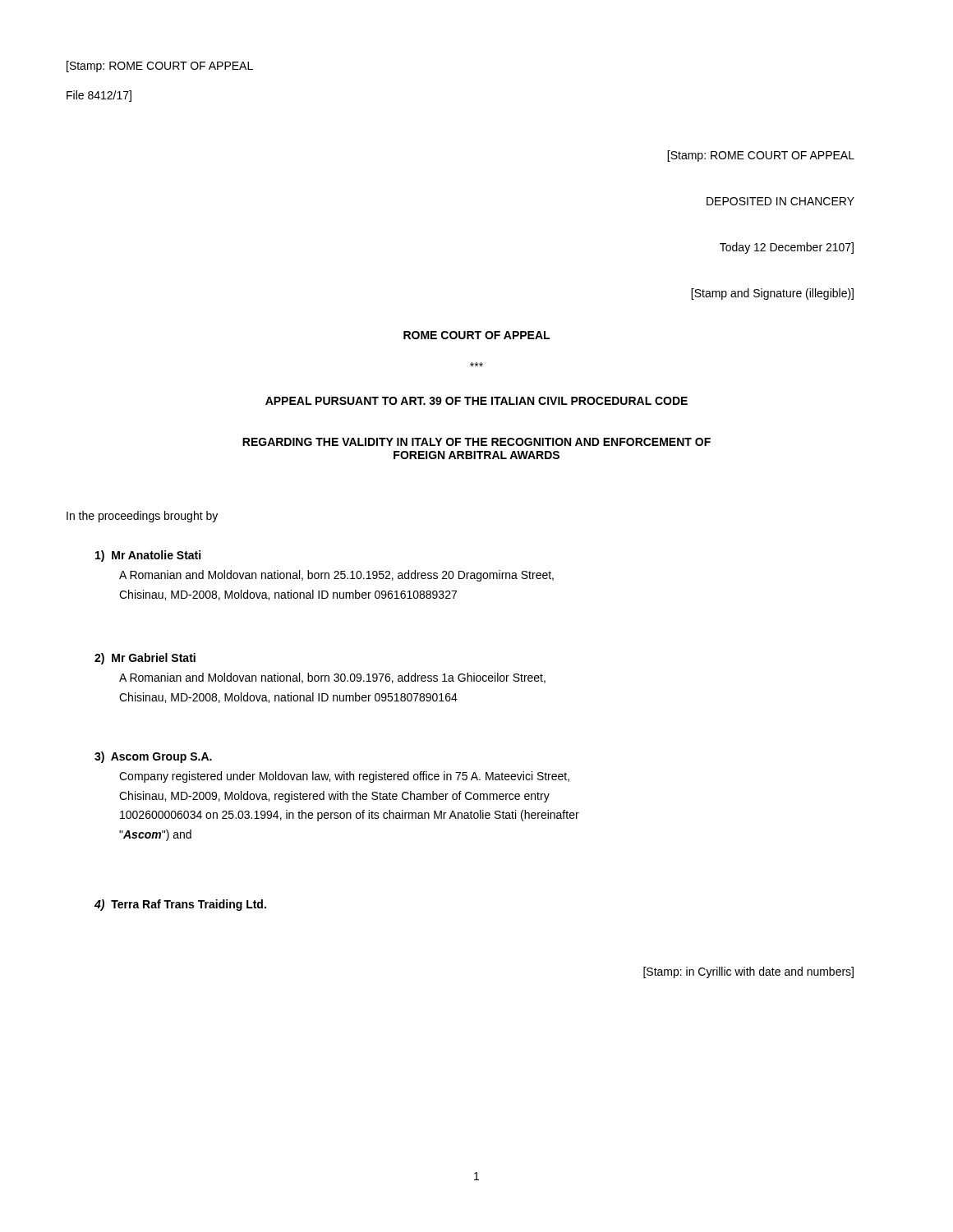The image size is (953, 1232).
Task: Select the passage starting "3) Ascom Group S.A. Company registered"
Action: (x=491, y=798)
